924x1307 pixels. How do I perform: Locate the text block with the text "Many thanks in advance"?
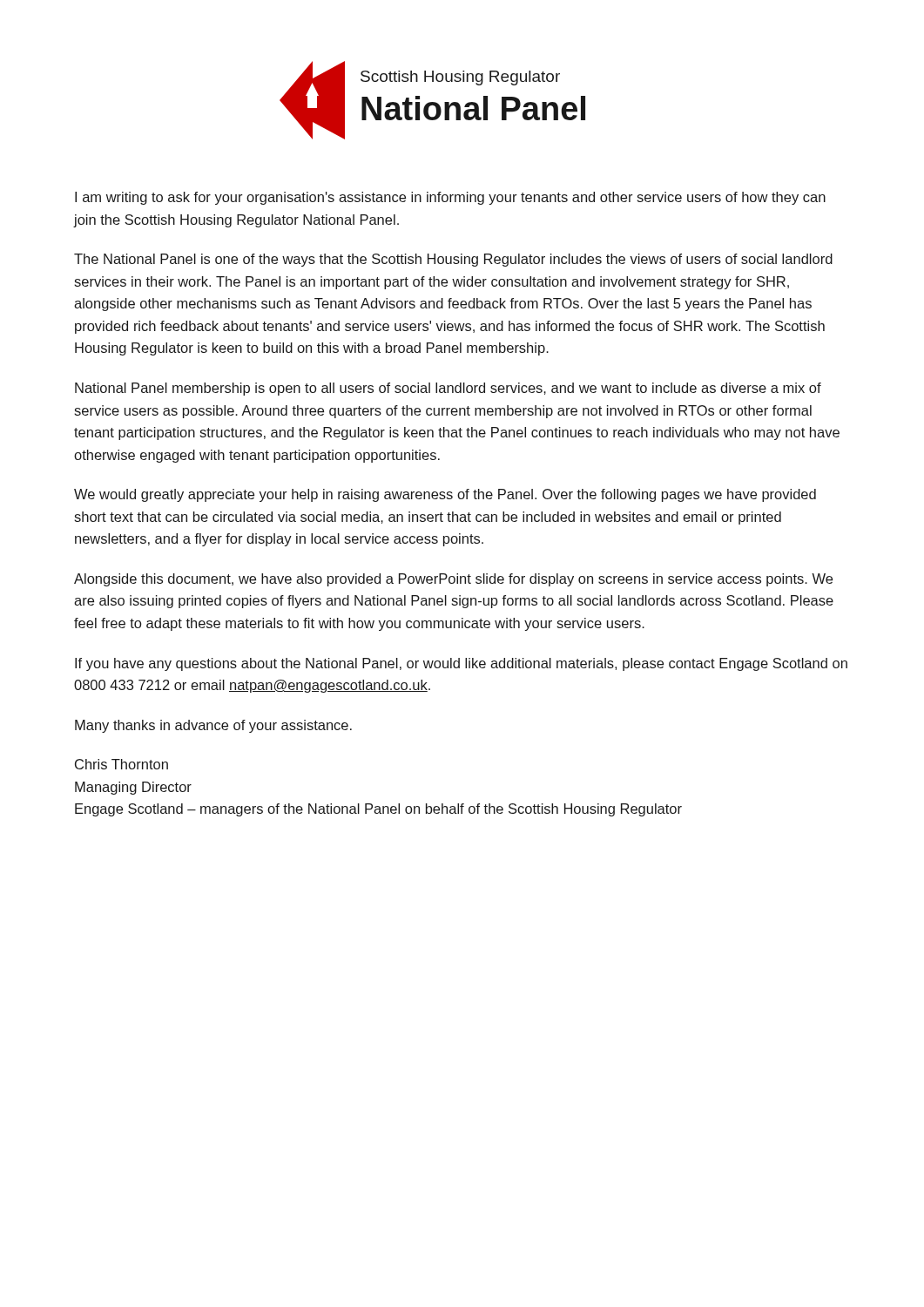click(213, 725)
